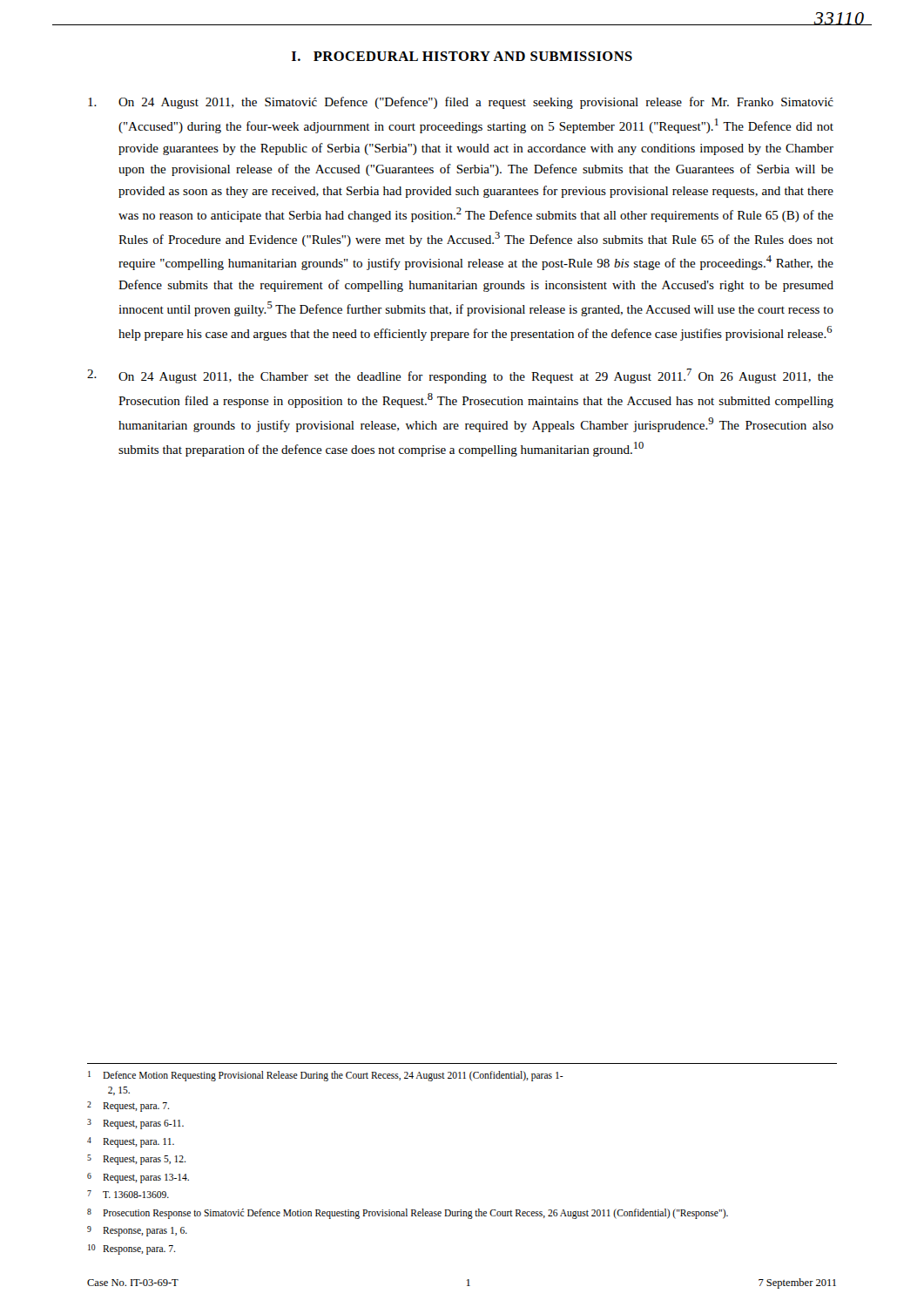The width and height of the screenshot is (924, 1307).
Task: Find the passage starting "7 T. 13608-13609."
Action: pos(128,1196)
